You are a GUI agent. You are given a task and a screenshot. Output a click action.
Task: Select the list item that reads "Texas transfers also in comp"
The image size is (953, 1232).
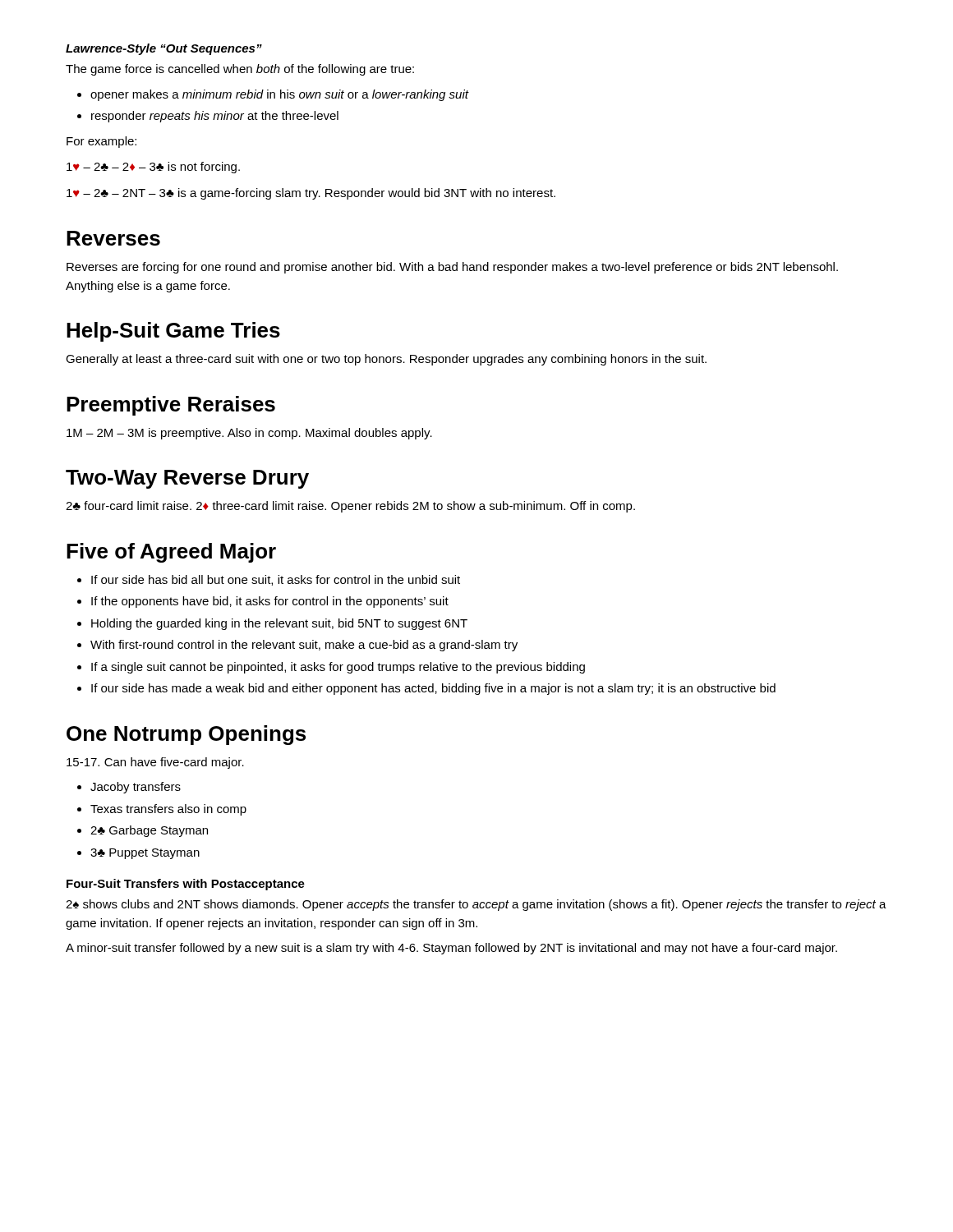(168, 810)
